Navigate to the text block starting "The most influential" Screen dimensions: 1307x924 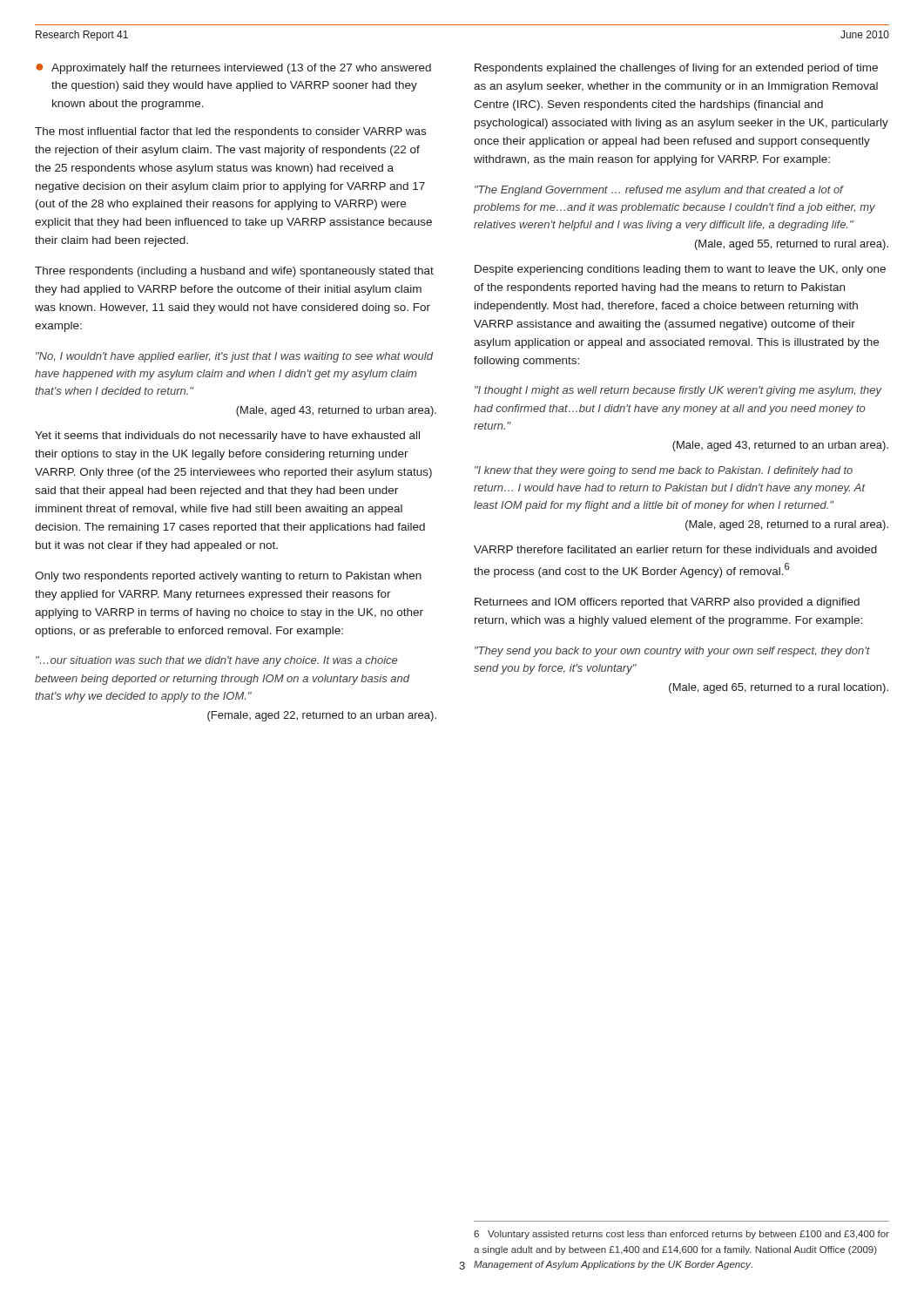(234, 186)
